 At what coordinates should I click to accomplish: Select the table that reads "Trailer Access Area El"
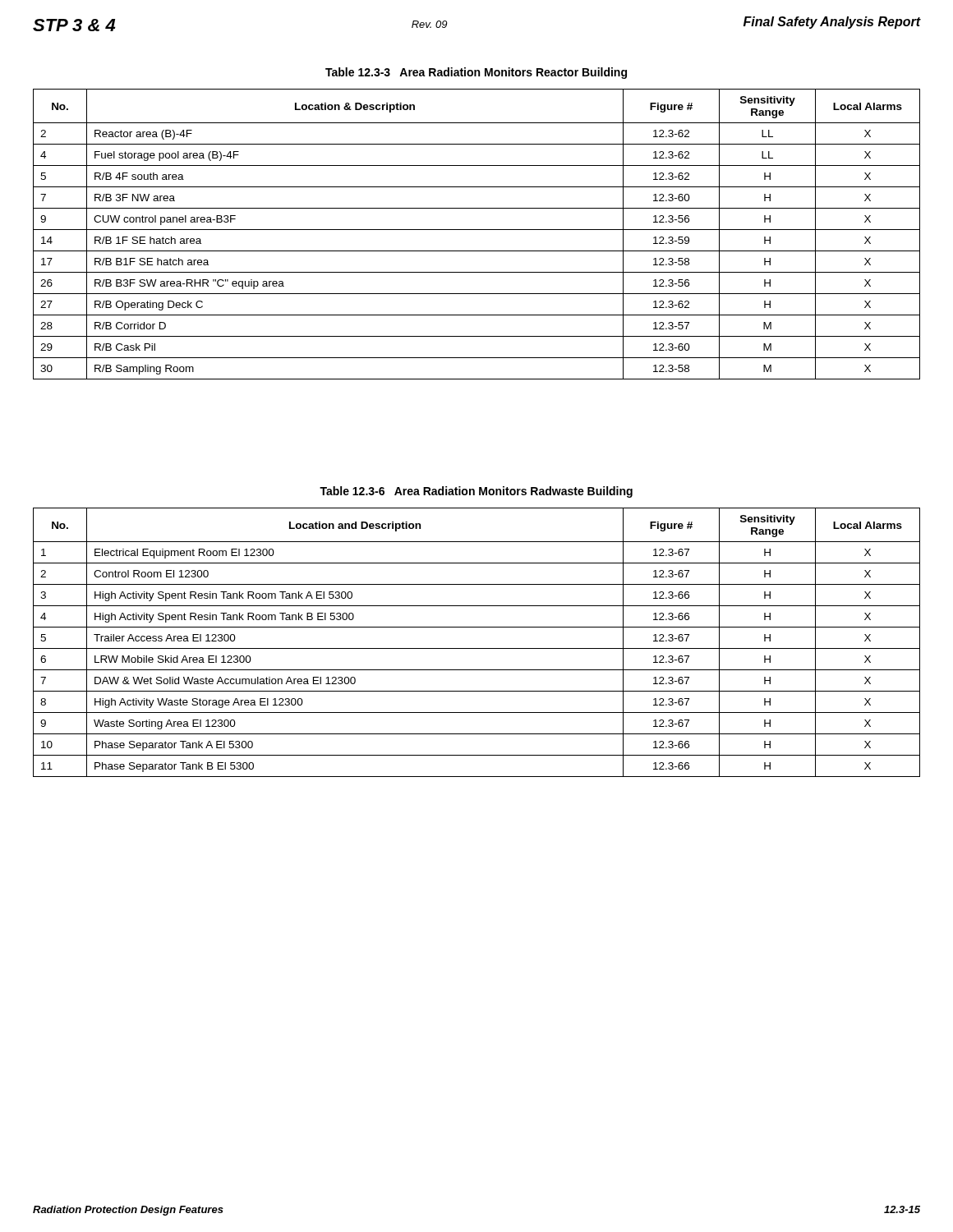point(476,642)
